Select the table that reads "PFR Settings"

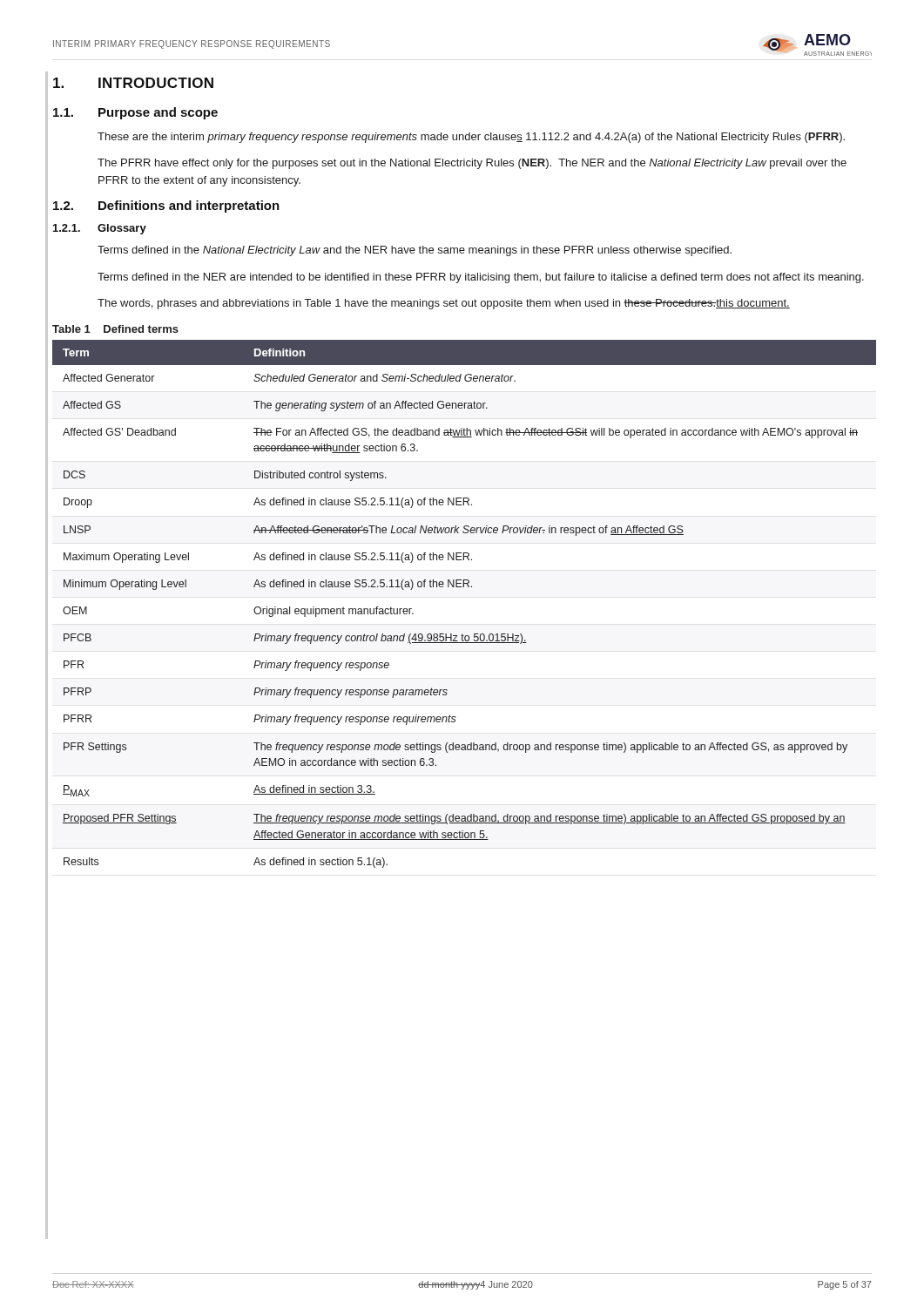pyautogui.click(x=464, y=608)
